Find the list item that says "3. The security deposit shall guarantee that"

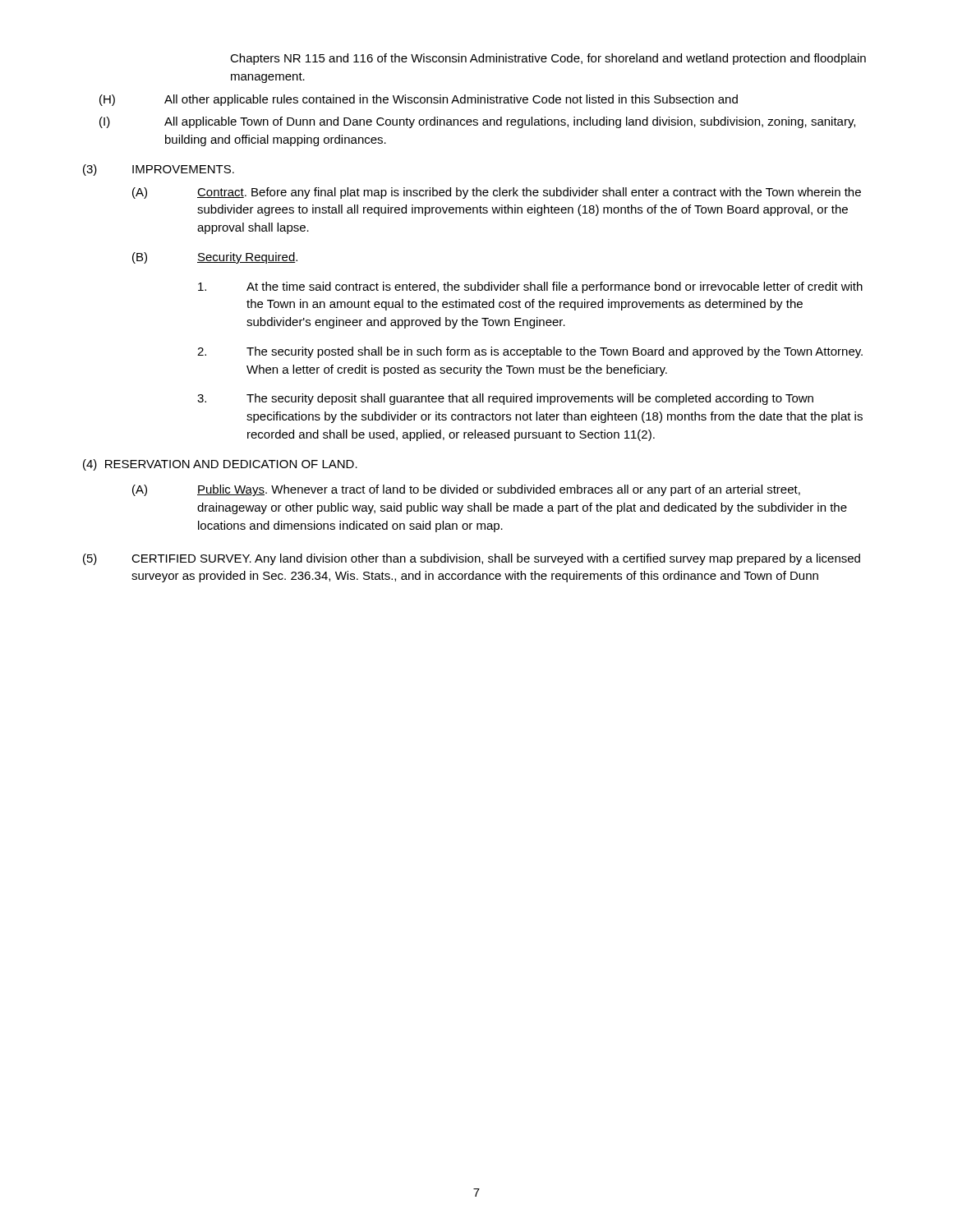coord(534,416)
